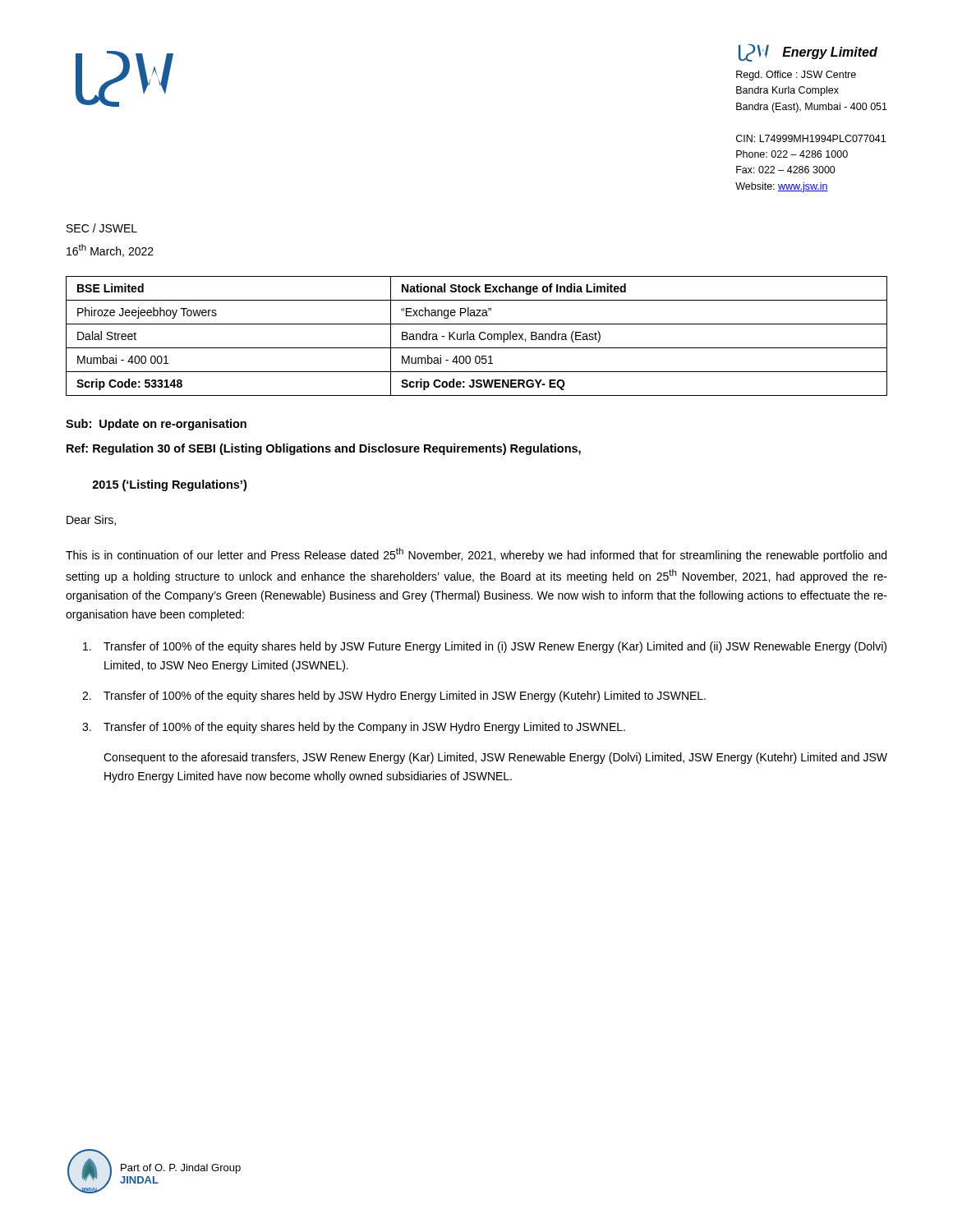Click on the table containing "Dalal Street"
Image resolution: width=953 pixels, height=1232 pixels.
[x=476, y=336]
